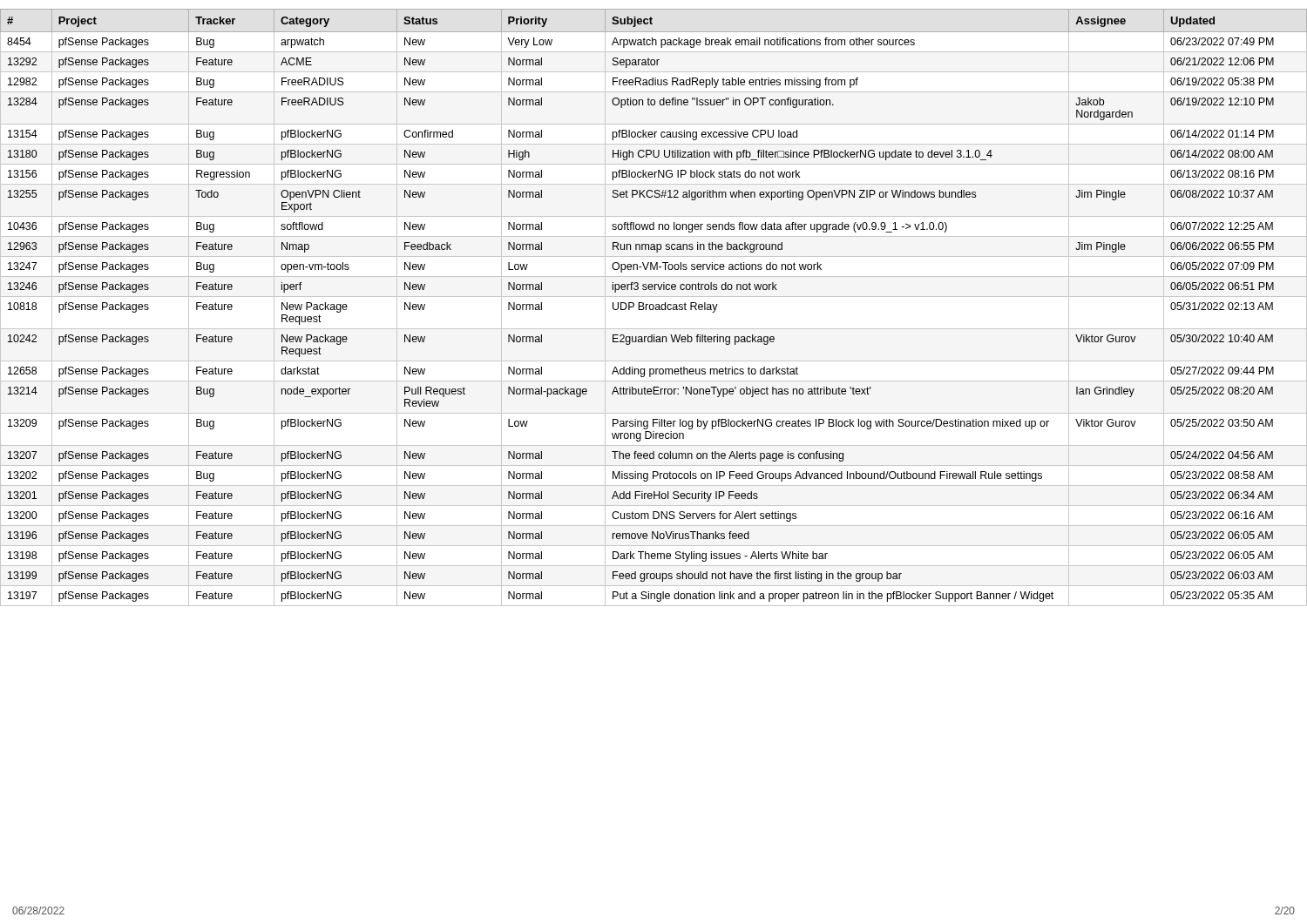Find the table that mentions "06/14/2022 01:14 PM"
Screen dimensions: 924x1307
pyautogui.click(x=654, y=307)
